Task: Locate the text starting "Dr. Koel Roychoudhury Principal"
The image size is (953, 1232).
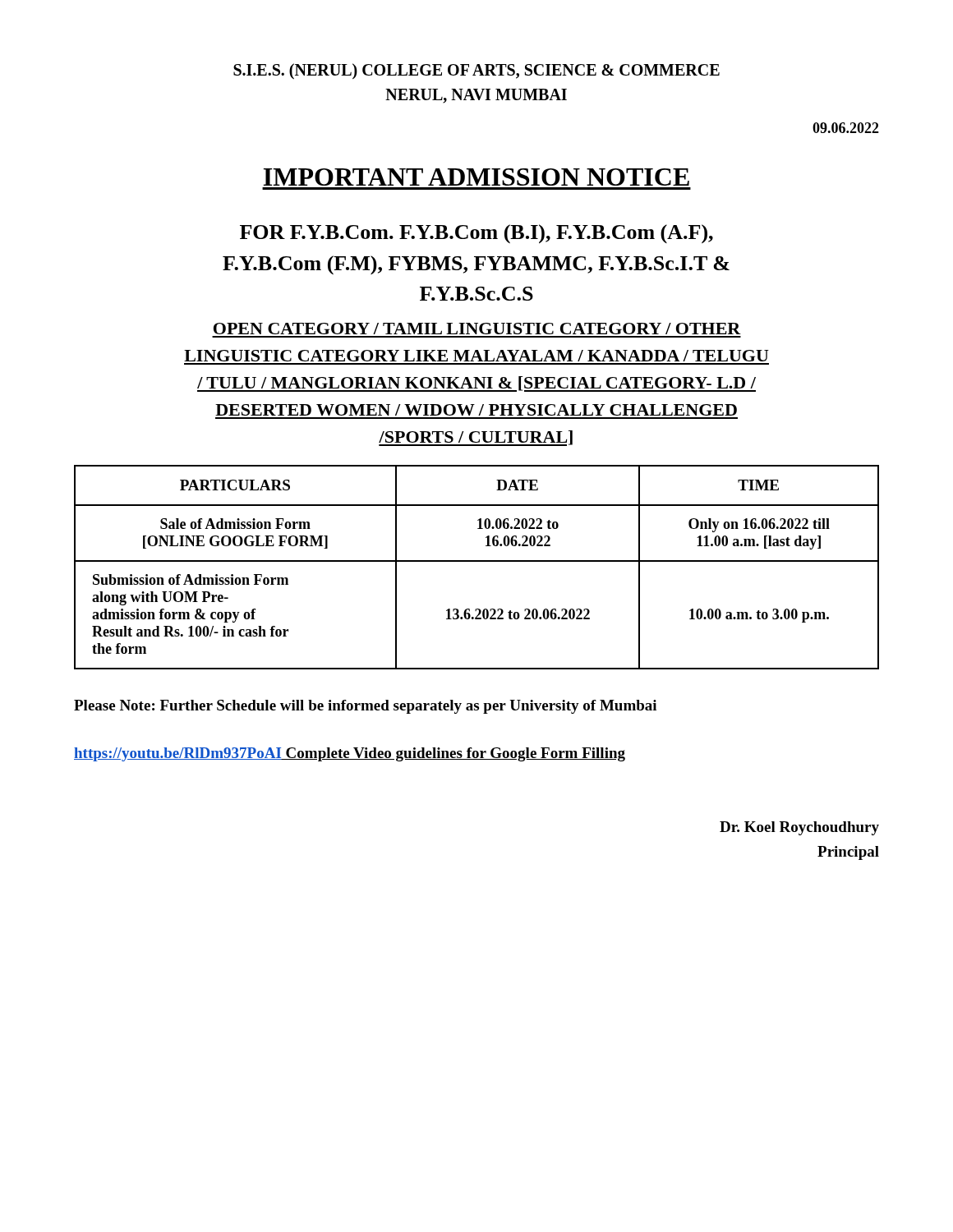Action: pyautogui.click(x=799, y=839)
